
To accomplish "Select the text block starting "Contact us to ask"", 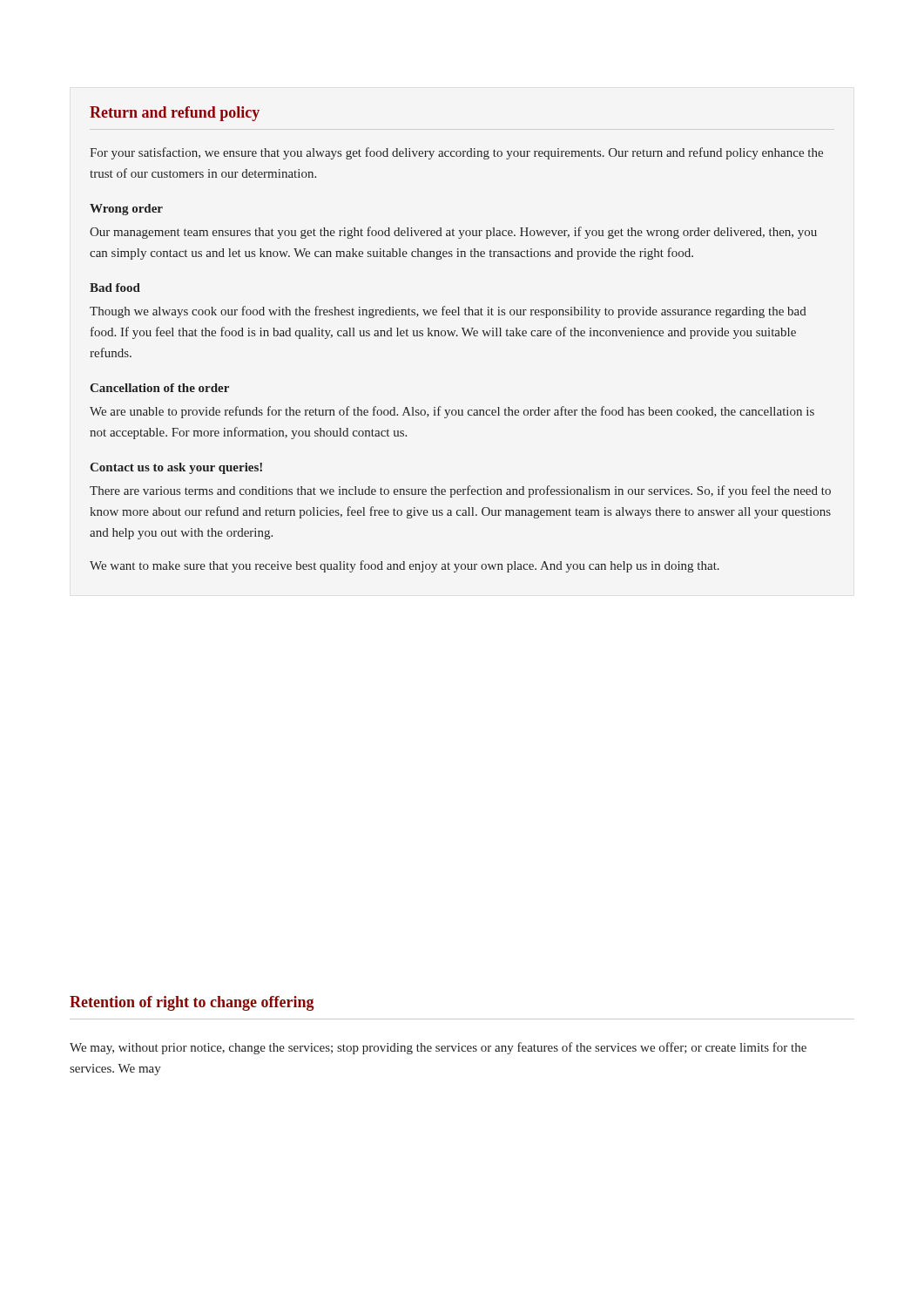I will click(176, 467).
